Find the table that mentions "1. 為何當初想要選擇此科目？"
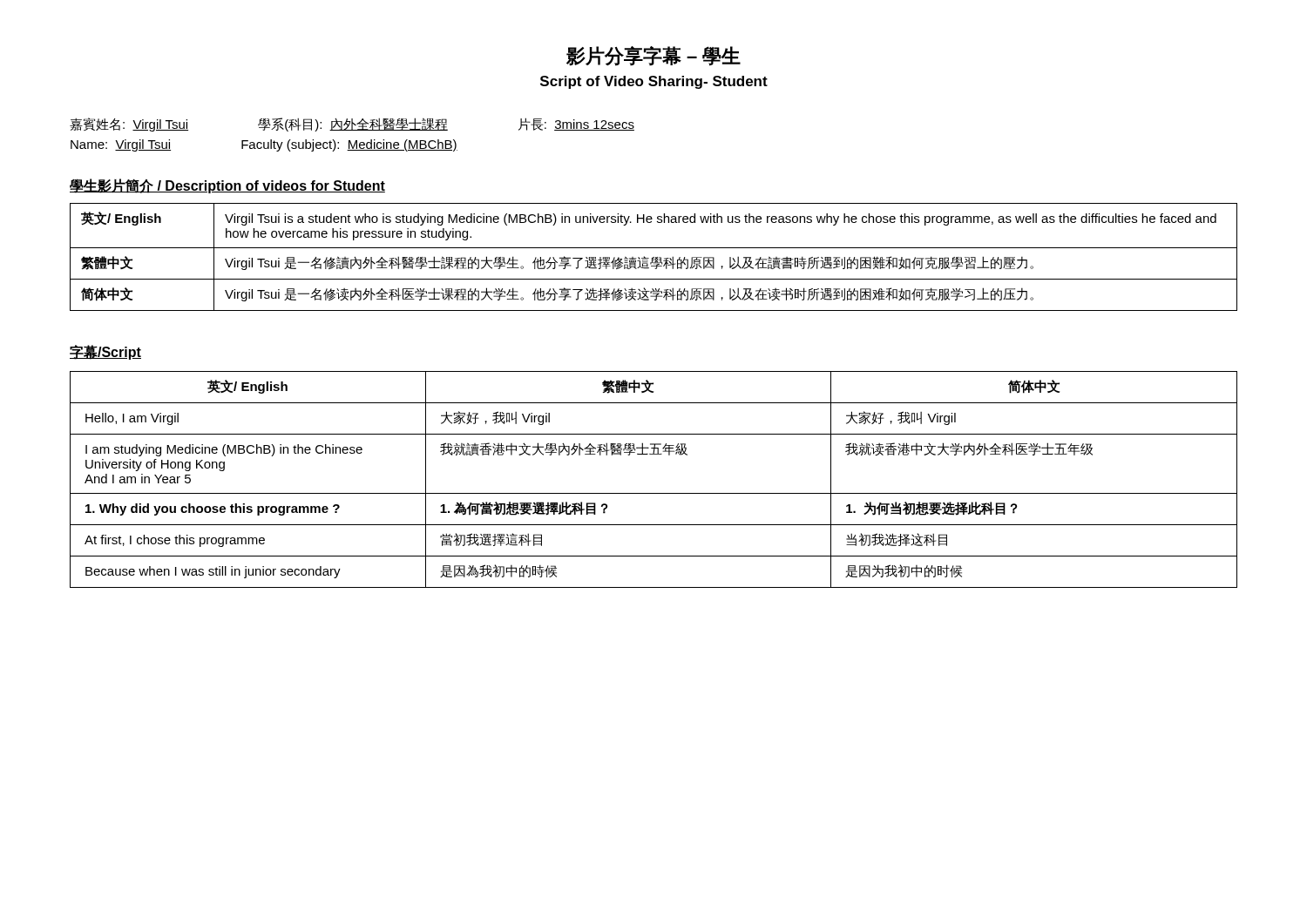1307x924 pixels. click(654, 479)
